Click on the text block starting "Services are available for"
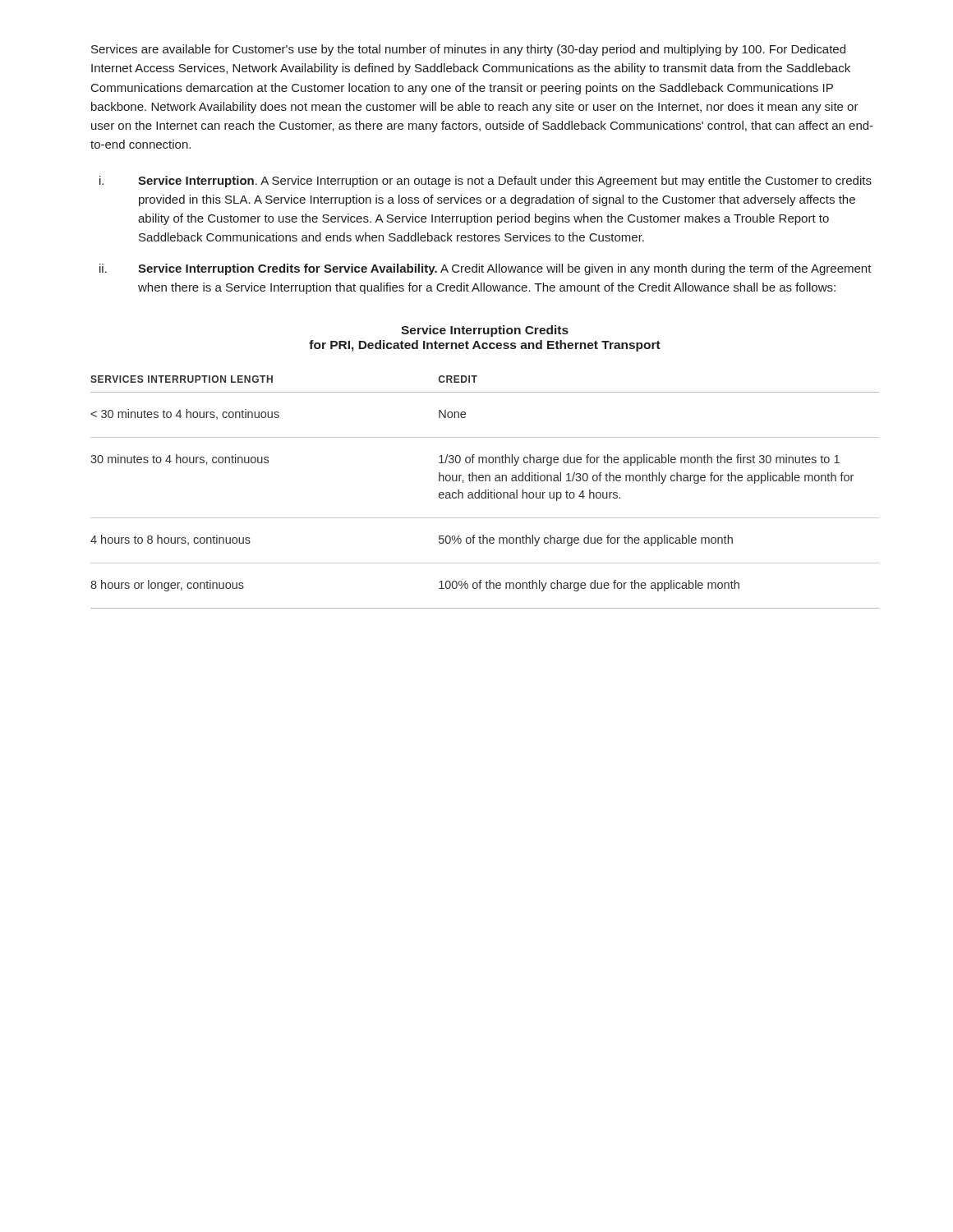953x1232 pixels. [482, 97]
